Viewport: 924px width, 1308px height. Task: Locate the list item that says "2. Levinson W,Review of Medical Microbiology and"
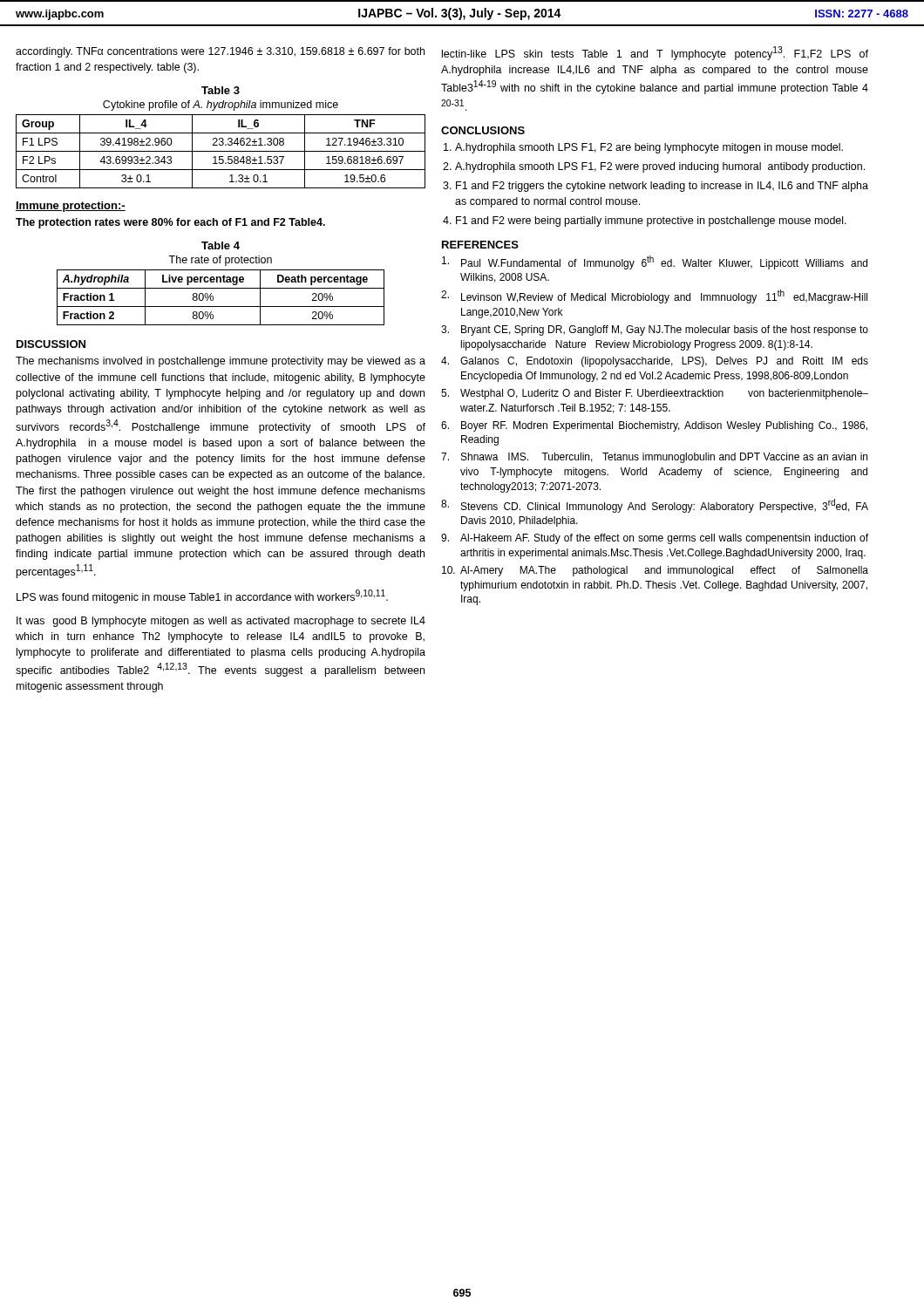click(655, 304)
